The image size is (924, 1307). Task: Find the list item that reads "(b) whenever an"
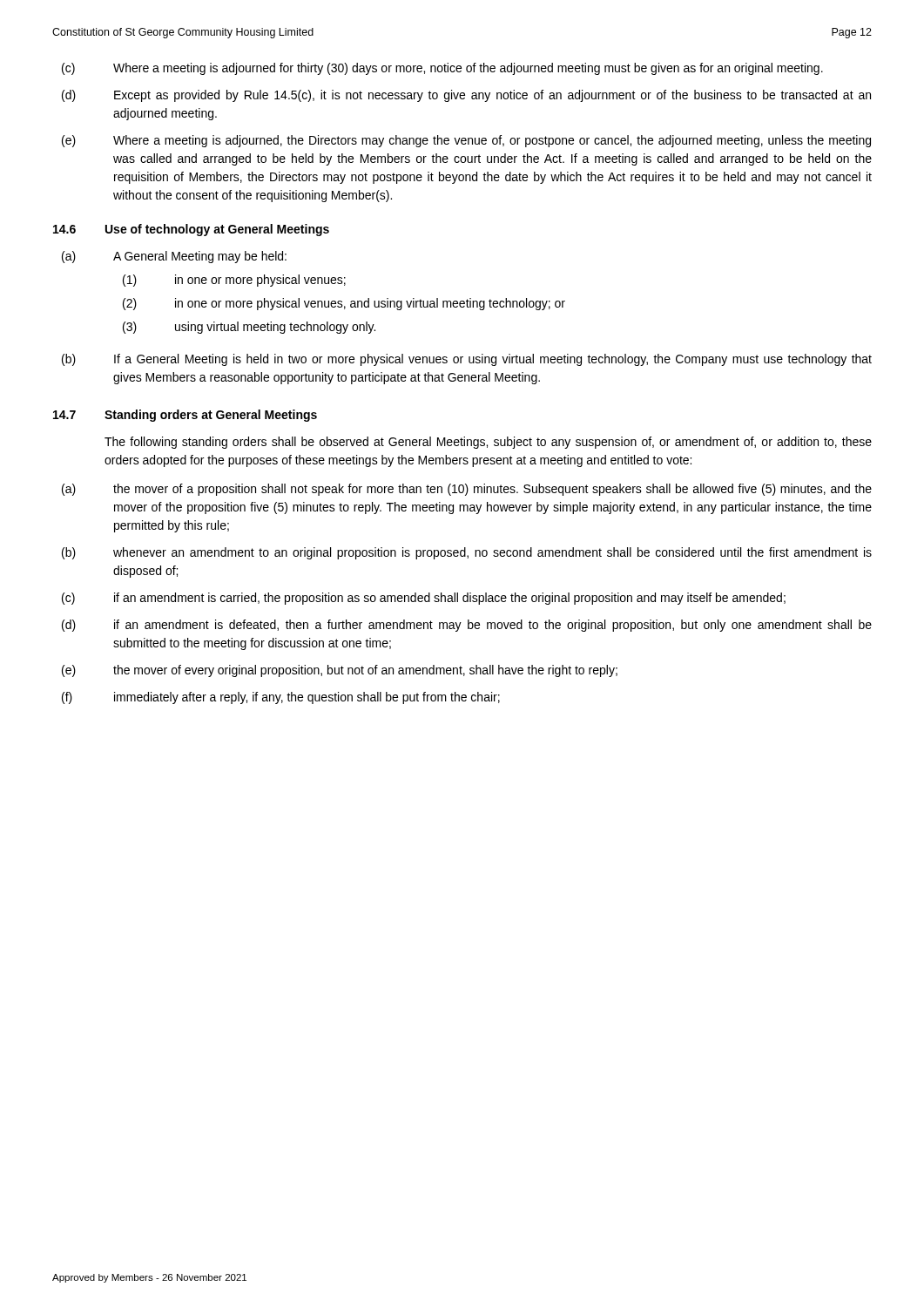pyautogui.click(x=462, y=562)
